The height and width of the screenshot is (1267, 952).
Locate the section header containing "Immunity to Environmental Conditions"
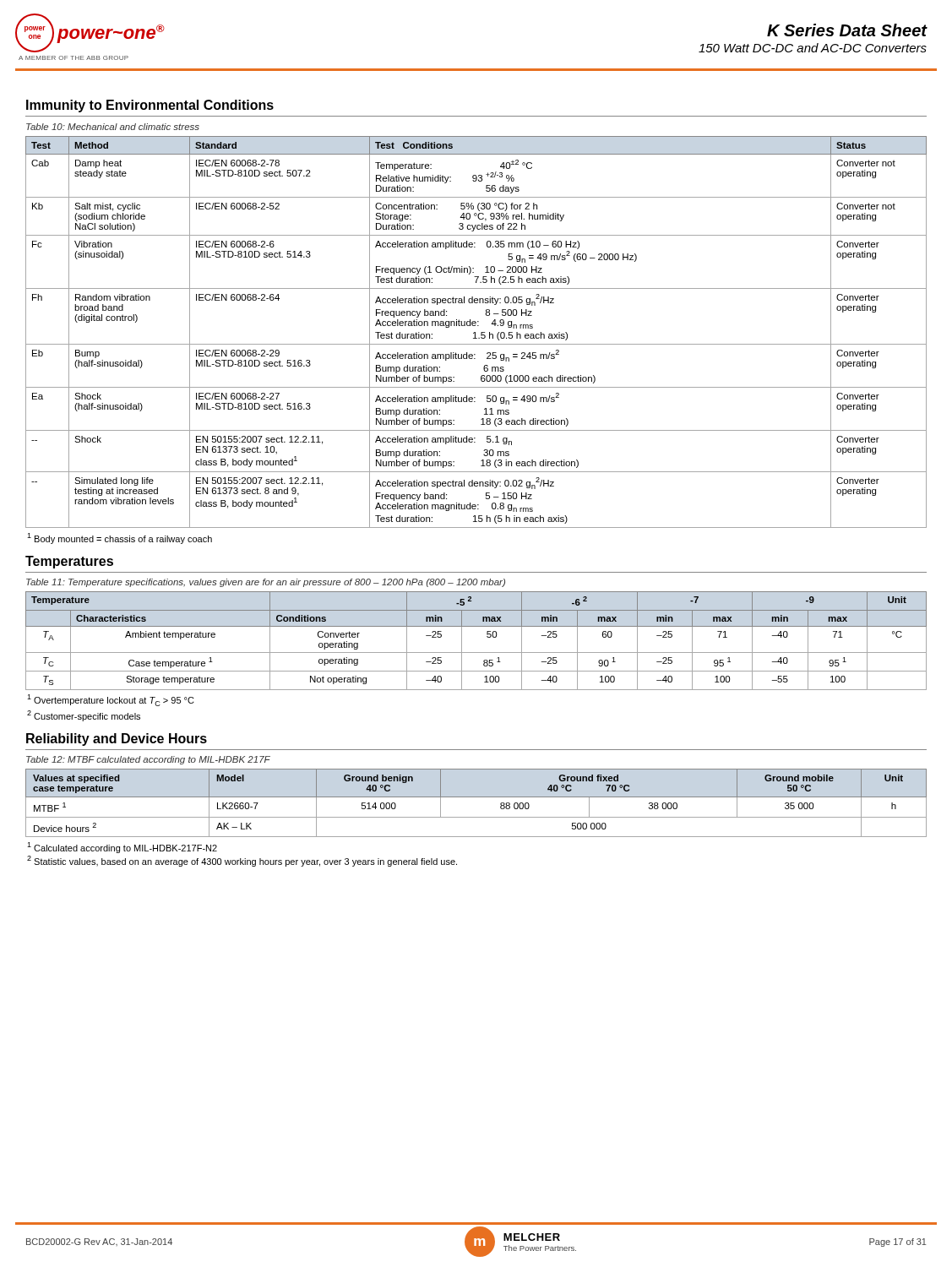coord(150,105)
